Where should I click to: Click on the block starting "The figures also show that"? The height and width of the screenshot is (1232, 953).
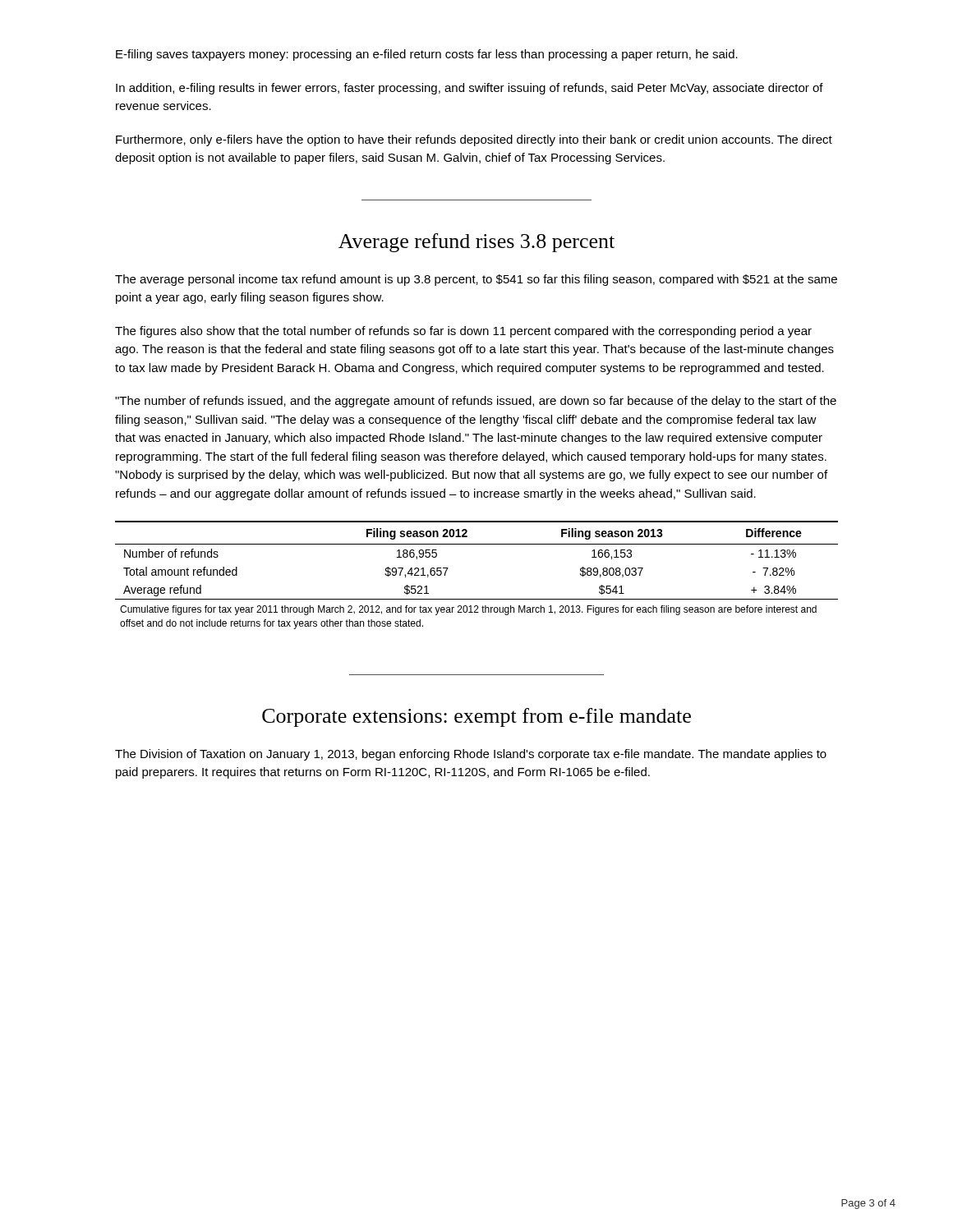474,349
